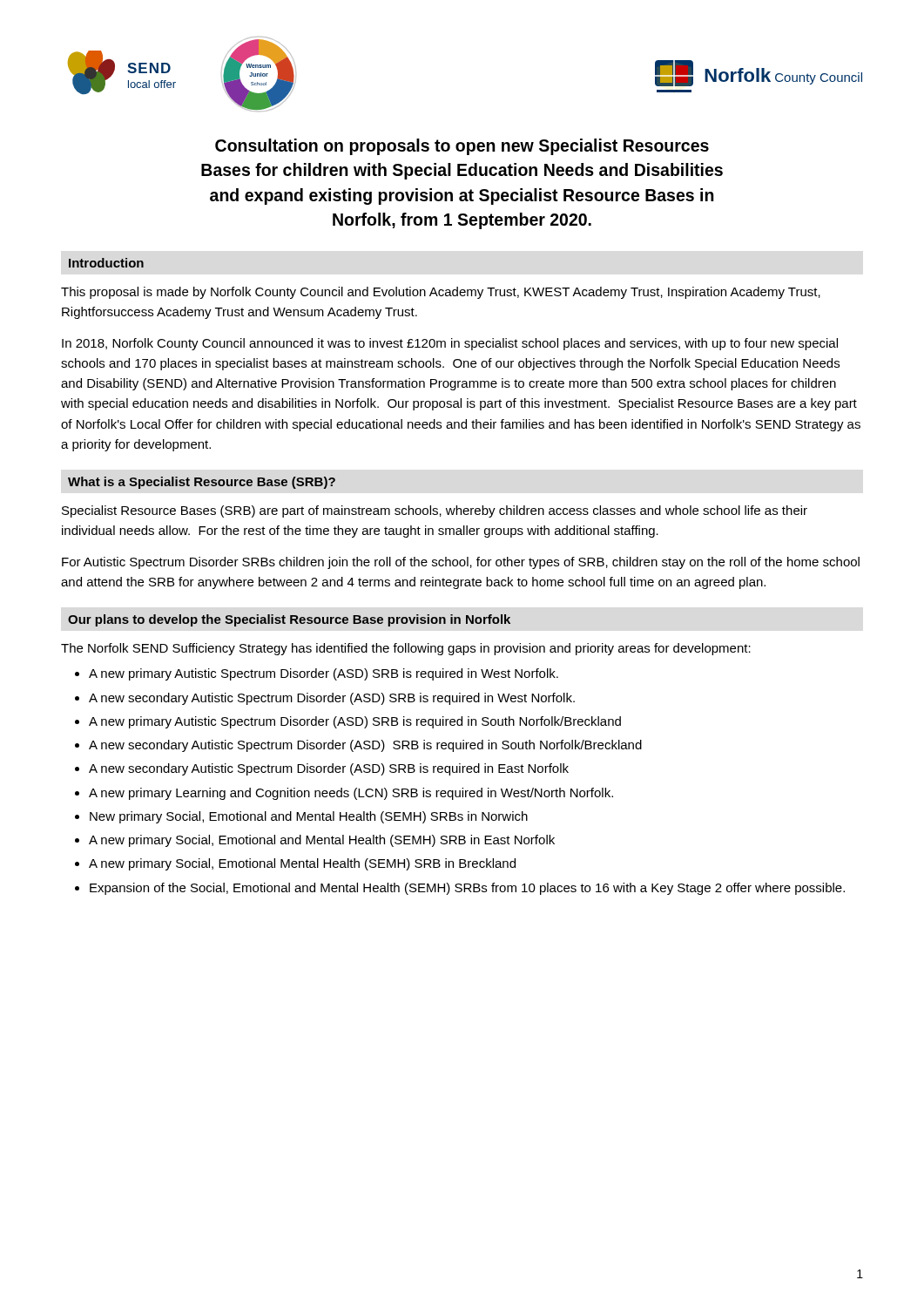Viewport: 924px width, 1307px height.
Task: Find the text starting "New primary Social, Emotional and Mental Health"
Action: click(x=308, y=816)
